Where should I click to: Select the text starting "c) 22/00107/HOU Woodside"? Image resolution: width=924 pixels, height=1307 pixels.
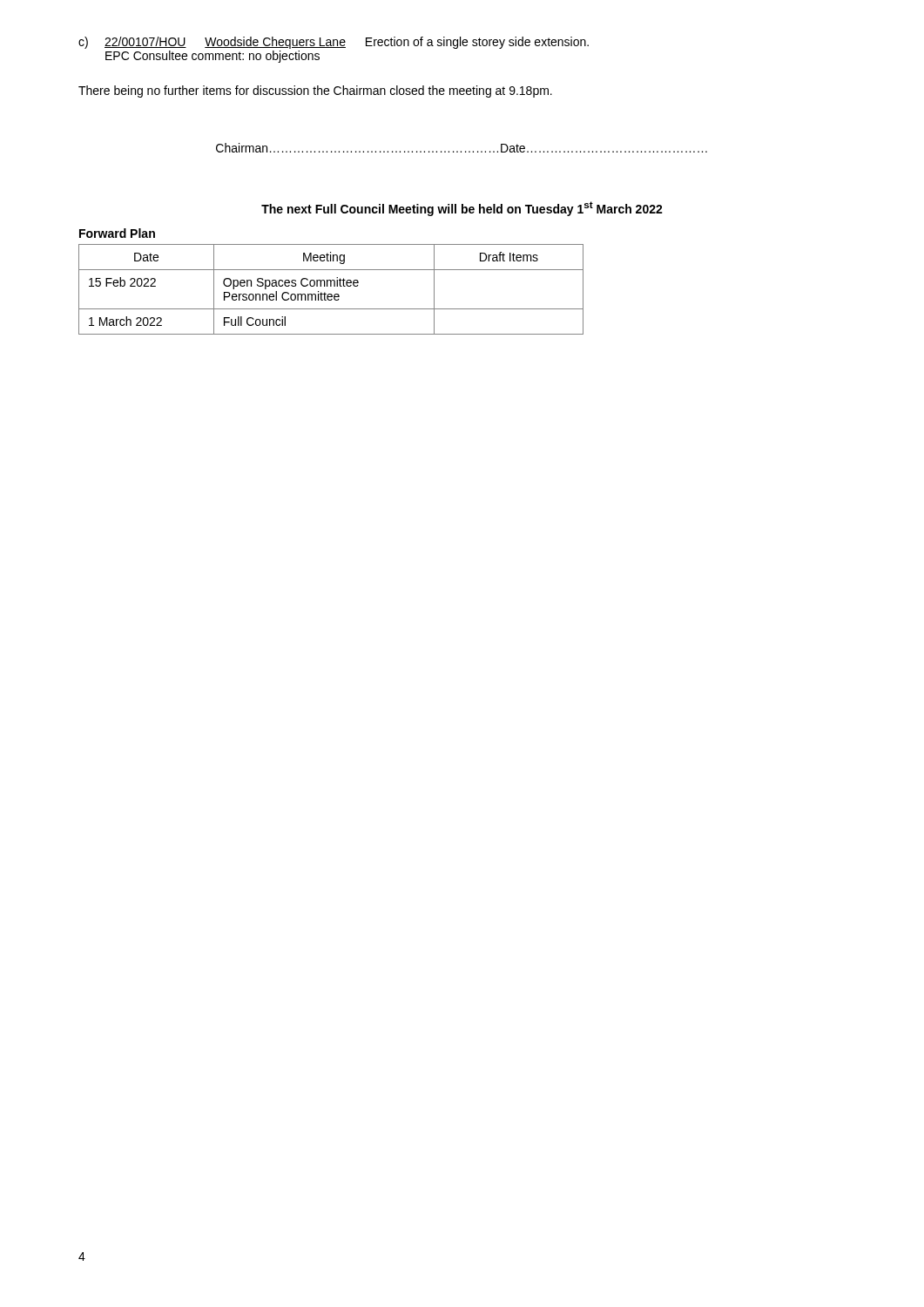point(462,49)
